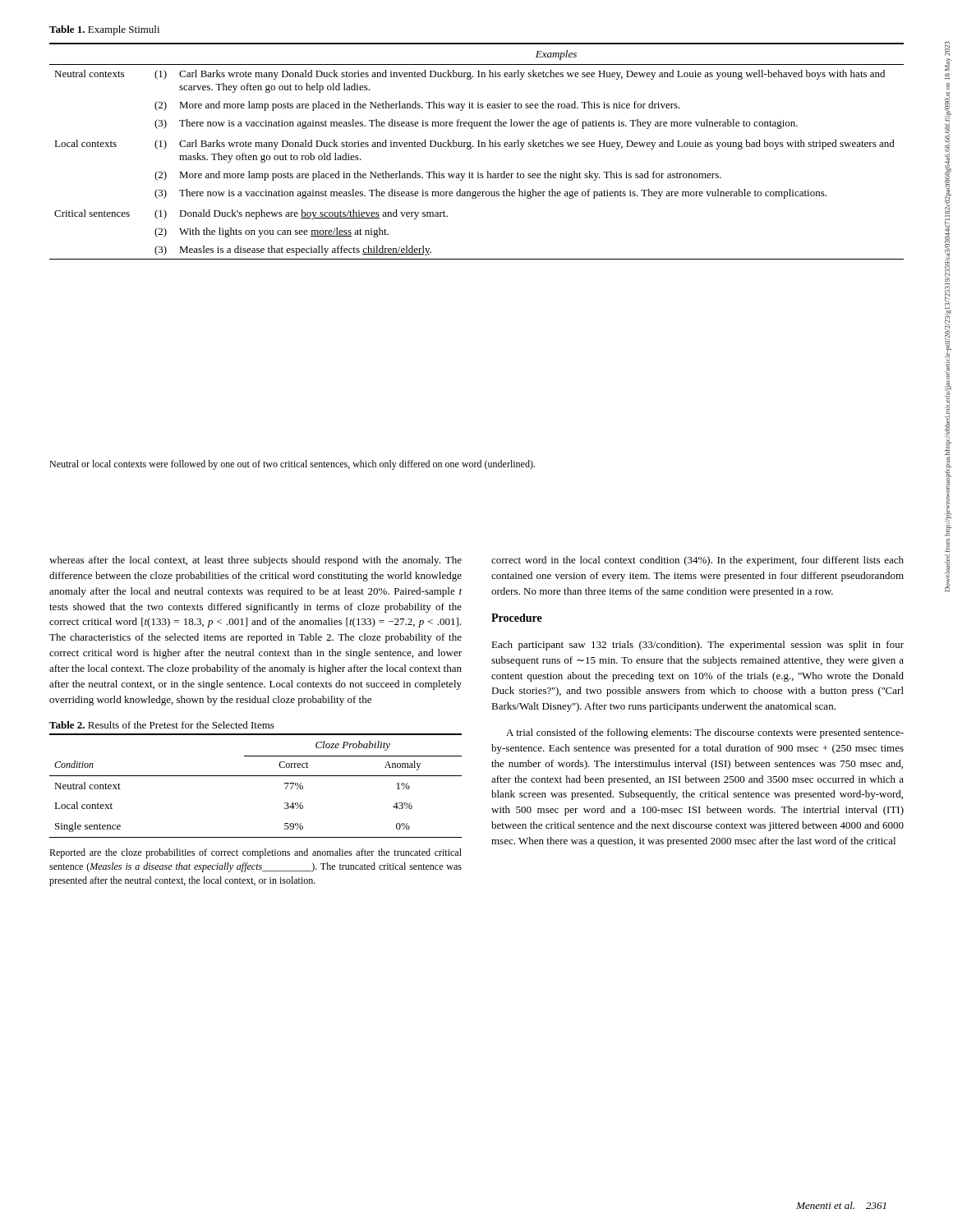
Task: Select the text block starting "Table 1. Example Stimuli"
Action: tap(105, 29)
